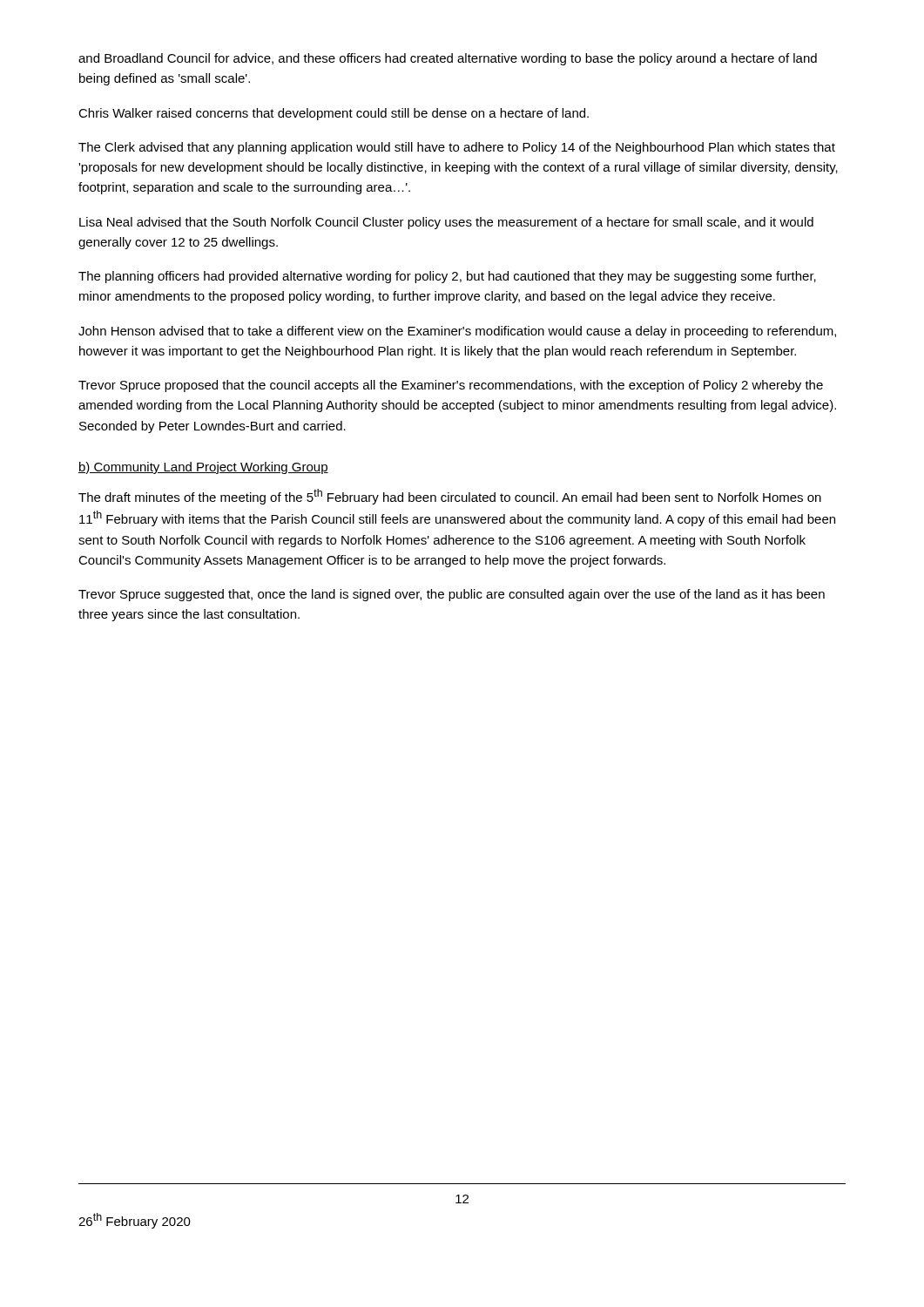The image size is (924, 1307).
Task: Locate the block starting "The draft minutes of the meeting of the"
Action: coord(457,527)
